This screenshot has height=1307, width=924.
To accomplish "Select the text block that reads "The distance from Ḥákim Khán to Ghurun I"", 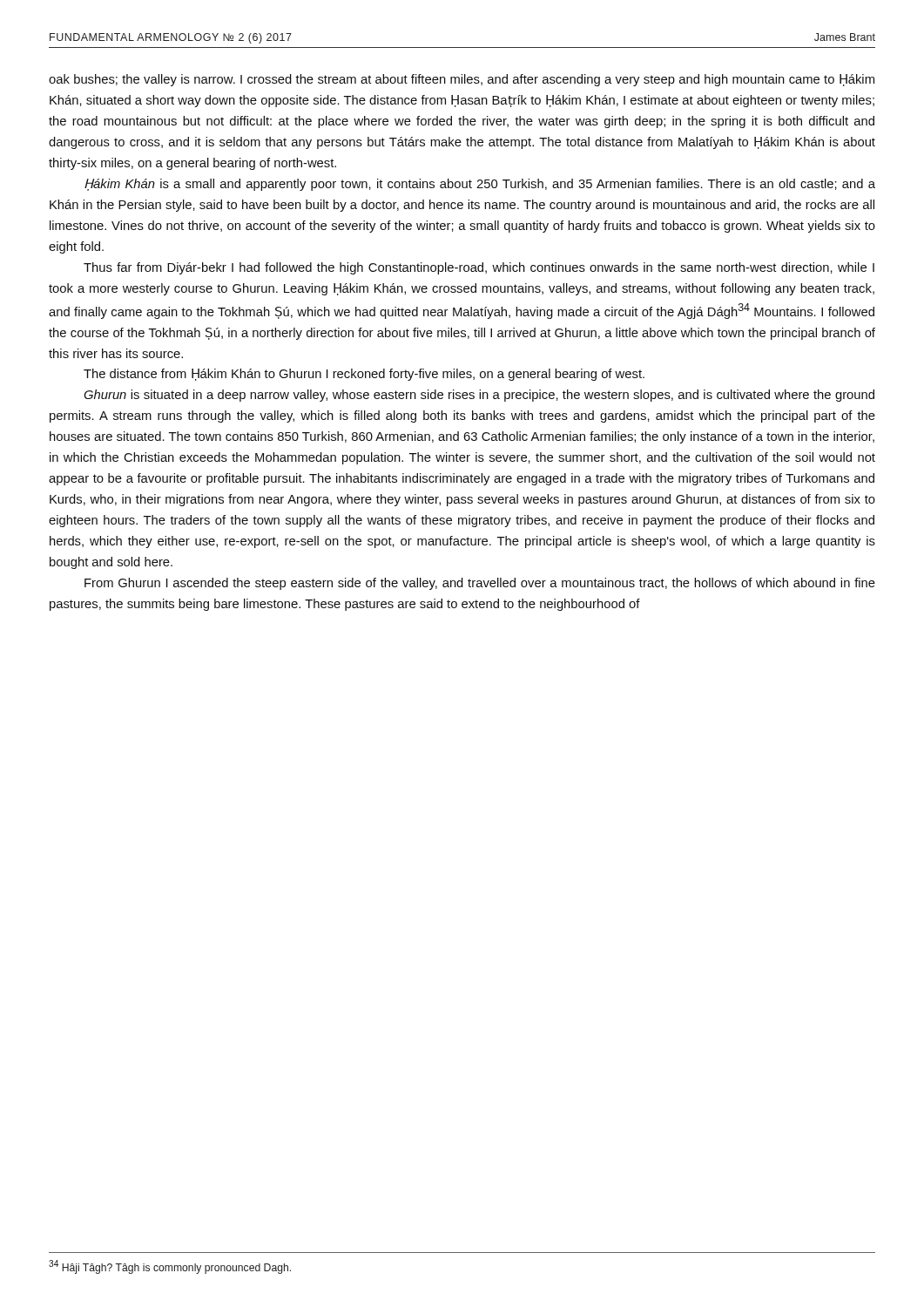I will [x=462, y=375].
